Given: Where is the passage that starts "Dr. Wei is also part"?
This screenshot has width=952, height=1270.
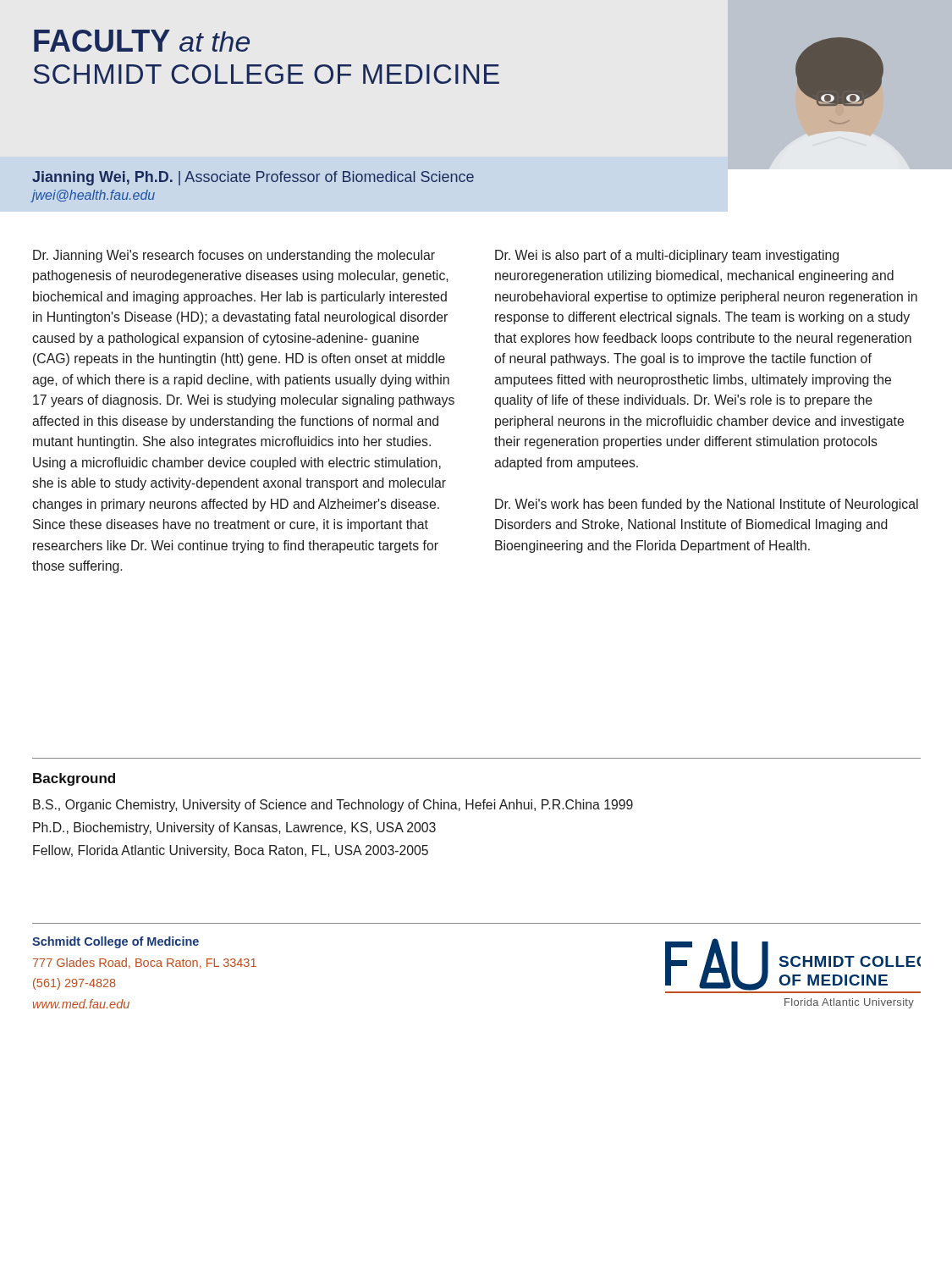Looking at the screenshot, I should (x=706, y=400).
